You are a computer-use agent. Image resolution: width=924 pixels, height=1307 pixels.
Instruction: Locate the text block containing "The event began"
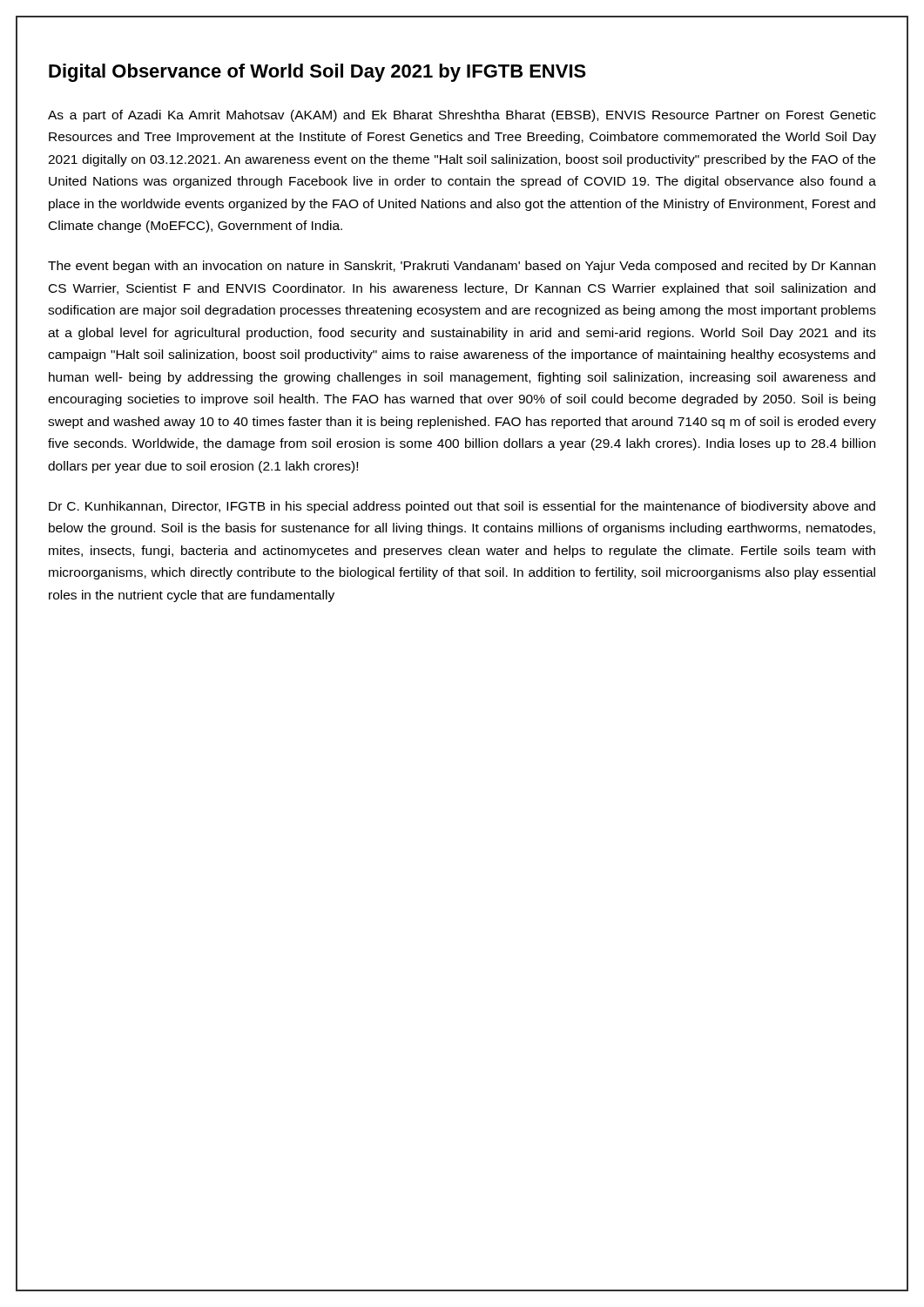tap(462, 366)
